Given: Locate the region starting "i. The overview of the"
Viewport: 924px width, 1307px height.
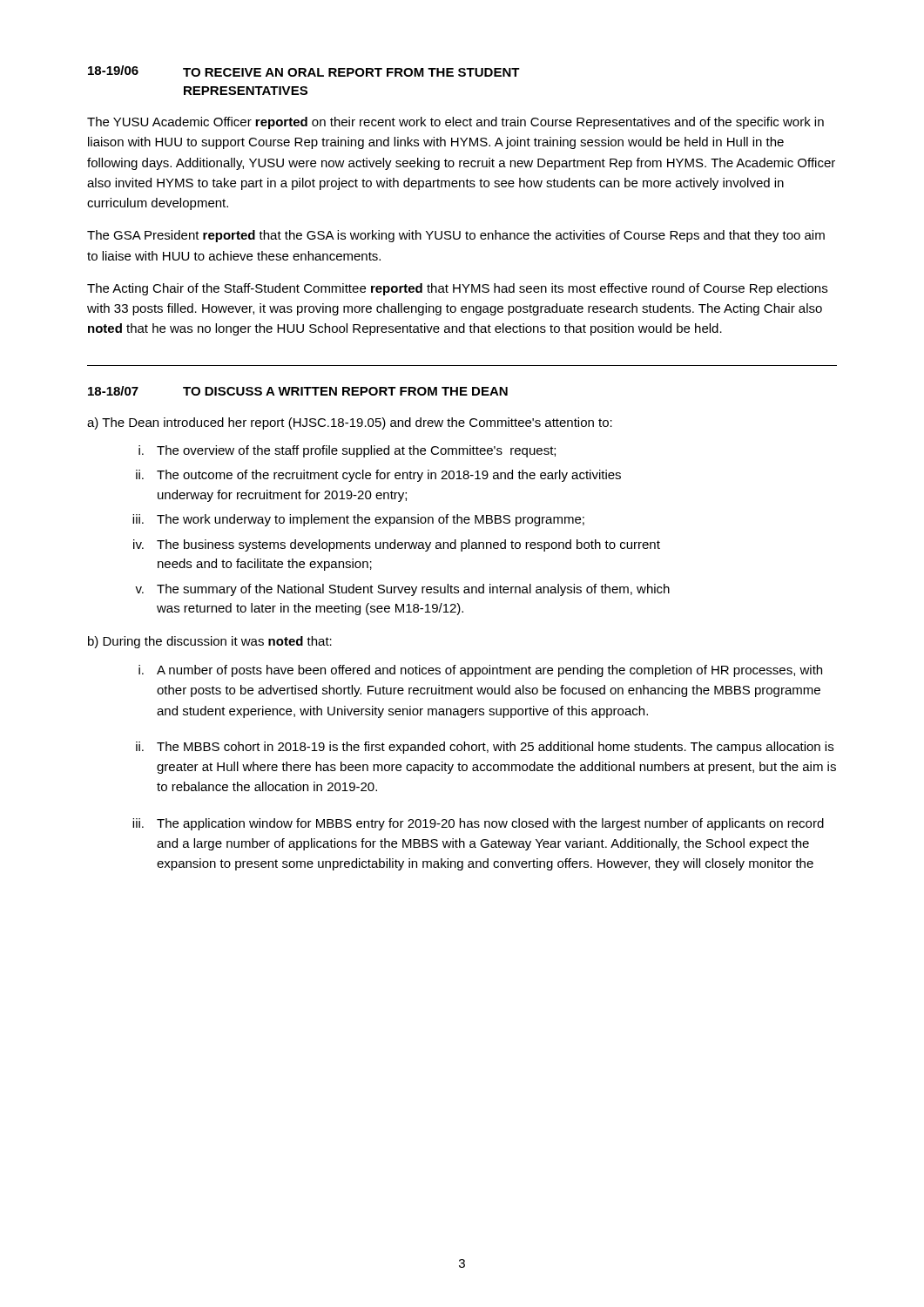Looking at the screenshot, I should click(335, 451).
